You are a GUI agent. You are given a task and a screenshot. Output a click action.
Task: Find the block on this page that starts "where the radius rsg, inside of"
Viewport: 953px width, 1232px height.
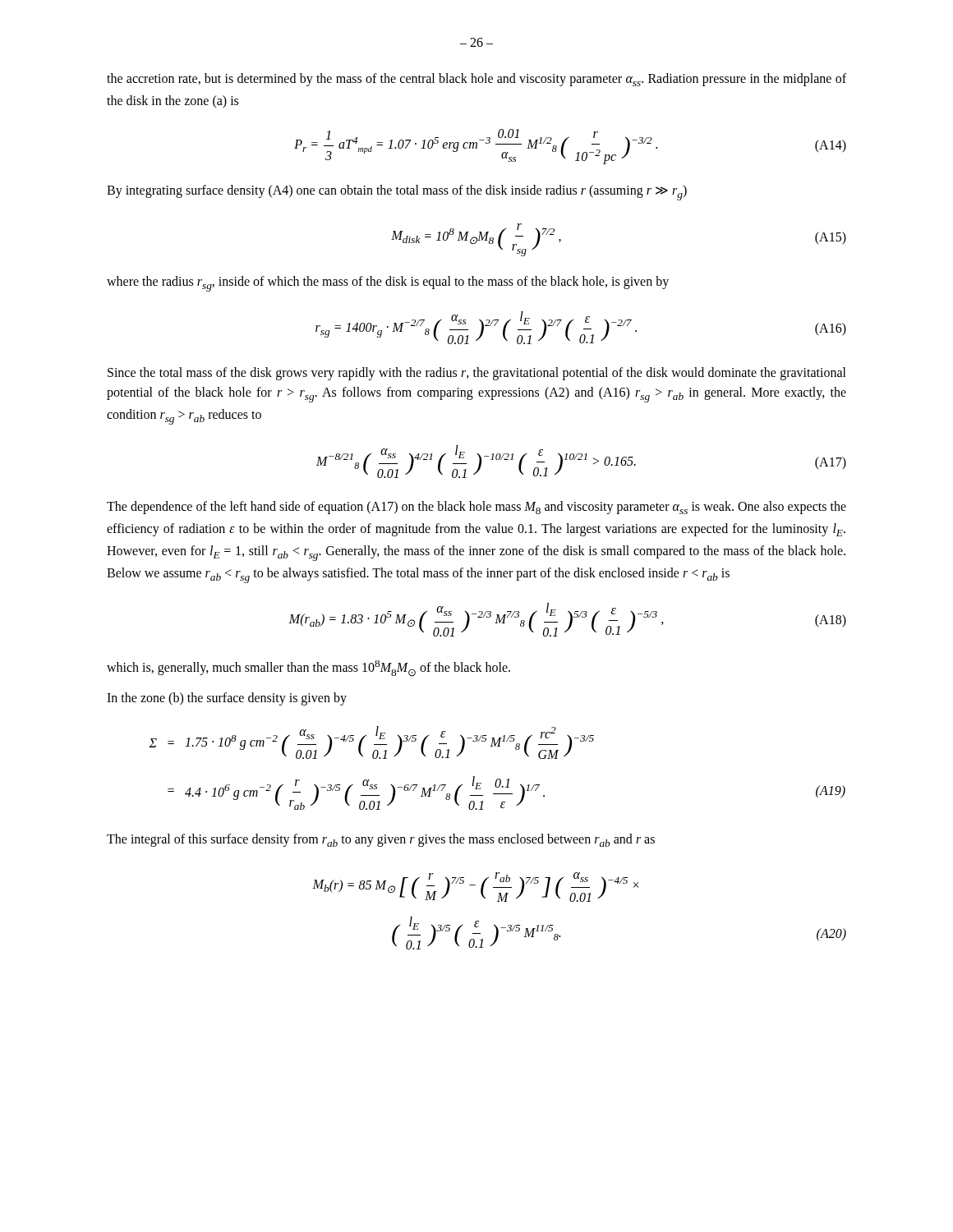pyautogui.click(x=388, y=283)
